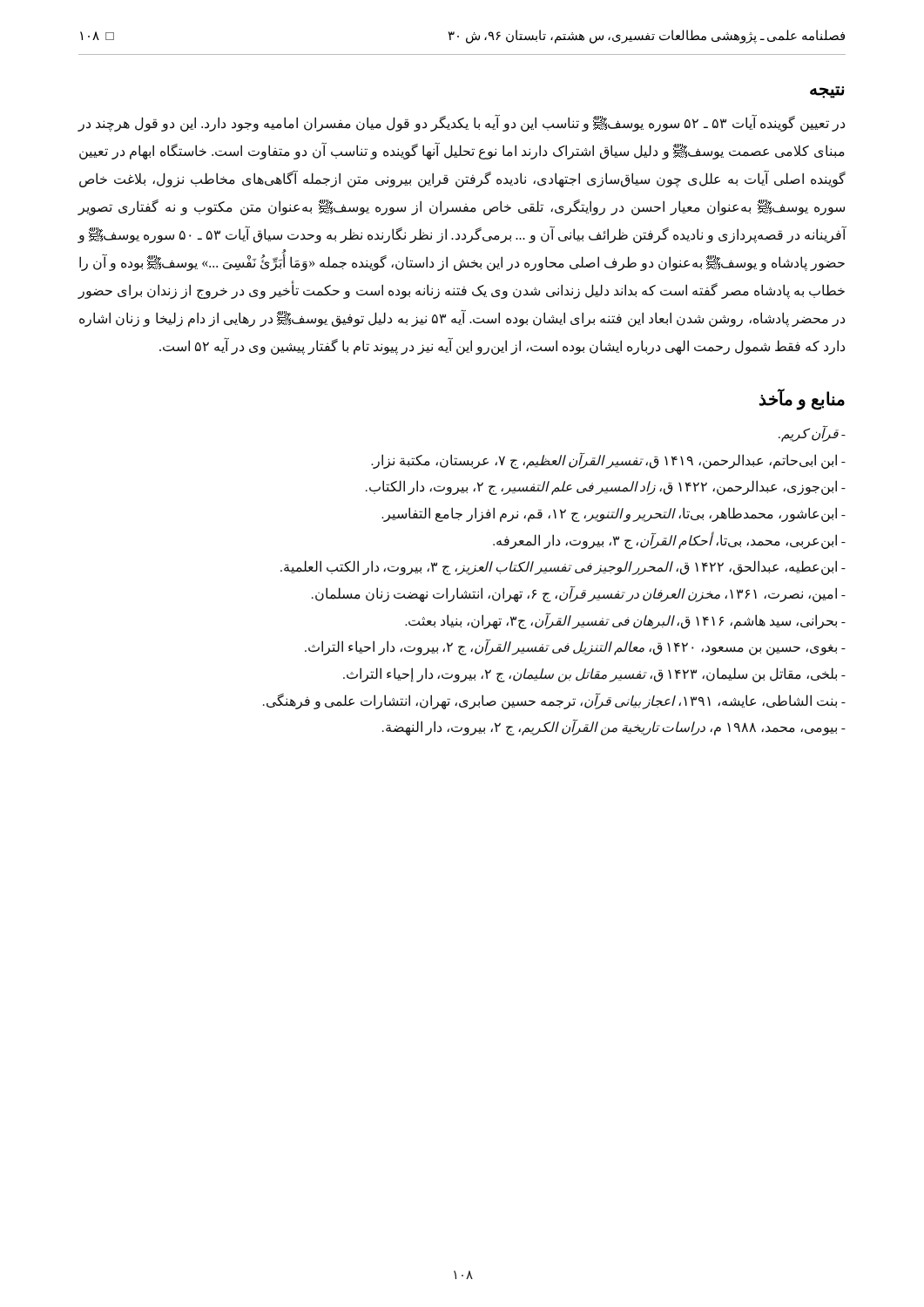This screenshot has width=924, height=1307.
Task: Navigate to the element starting "ابن ابی‌حاتم، عبدالرحمن، ۱۴۱۹ ق، تفسیر"
Action: click(x=608, y=460)
